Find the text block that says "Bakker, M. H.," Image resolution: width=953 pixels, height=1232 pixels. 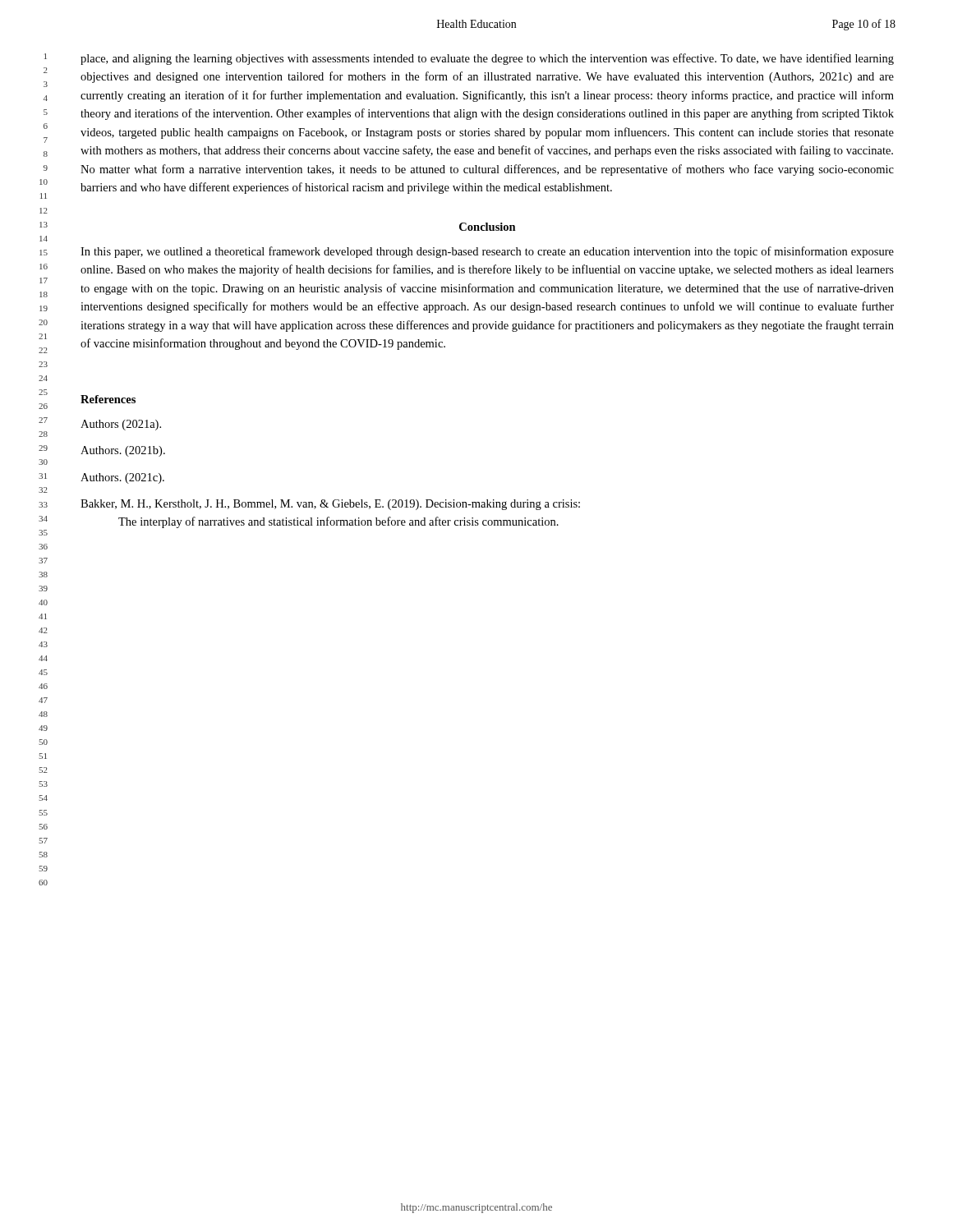coord(487,514)
